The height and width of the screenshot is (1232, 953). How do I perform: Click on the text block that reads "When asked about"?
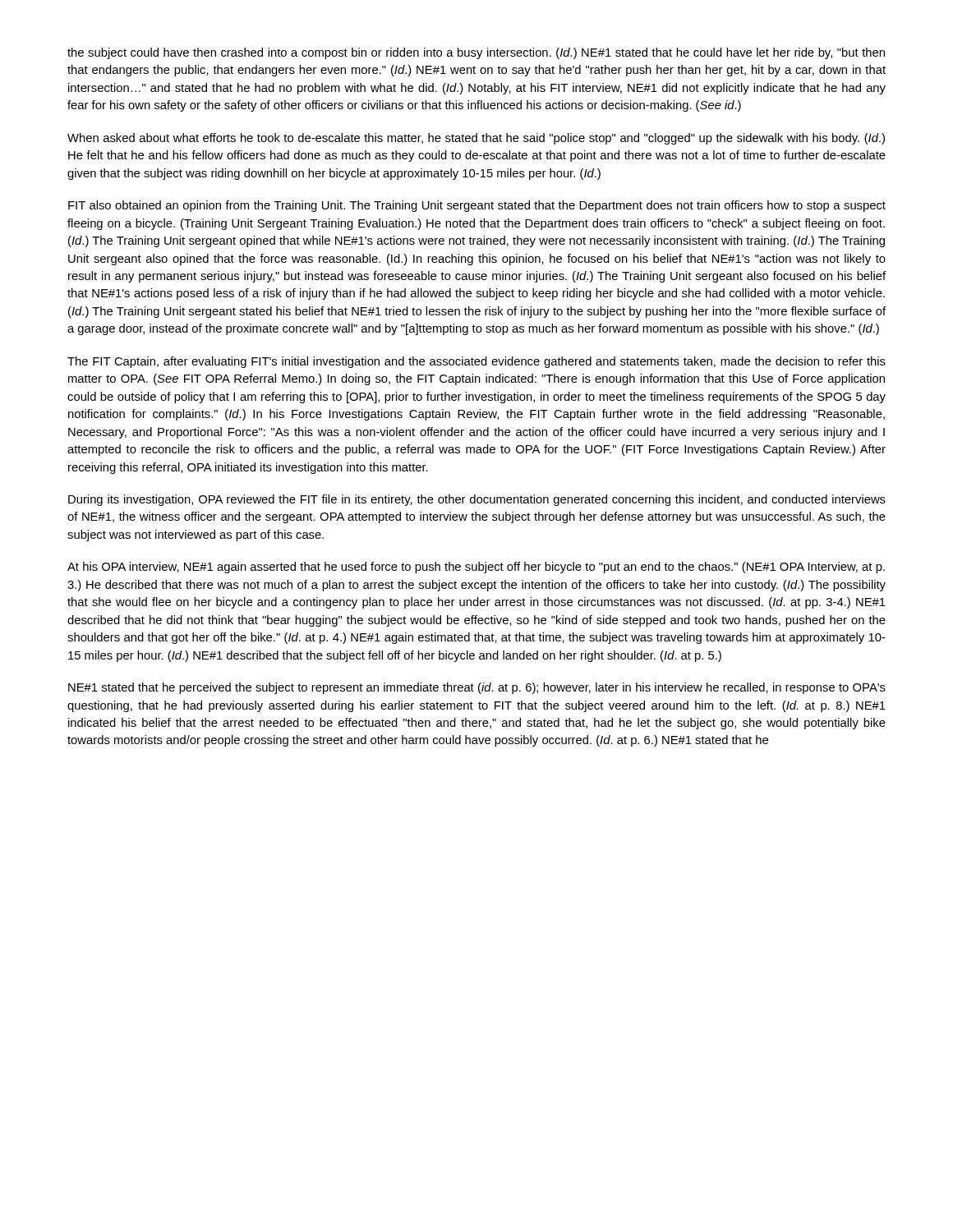(476, 155)
